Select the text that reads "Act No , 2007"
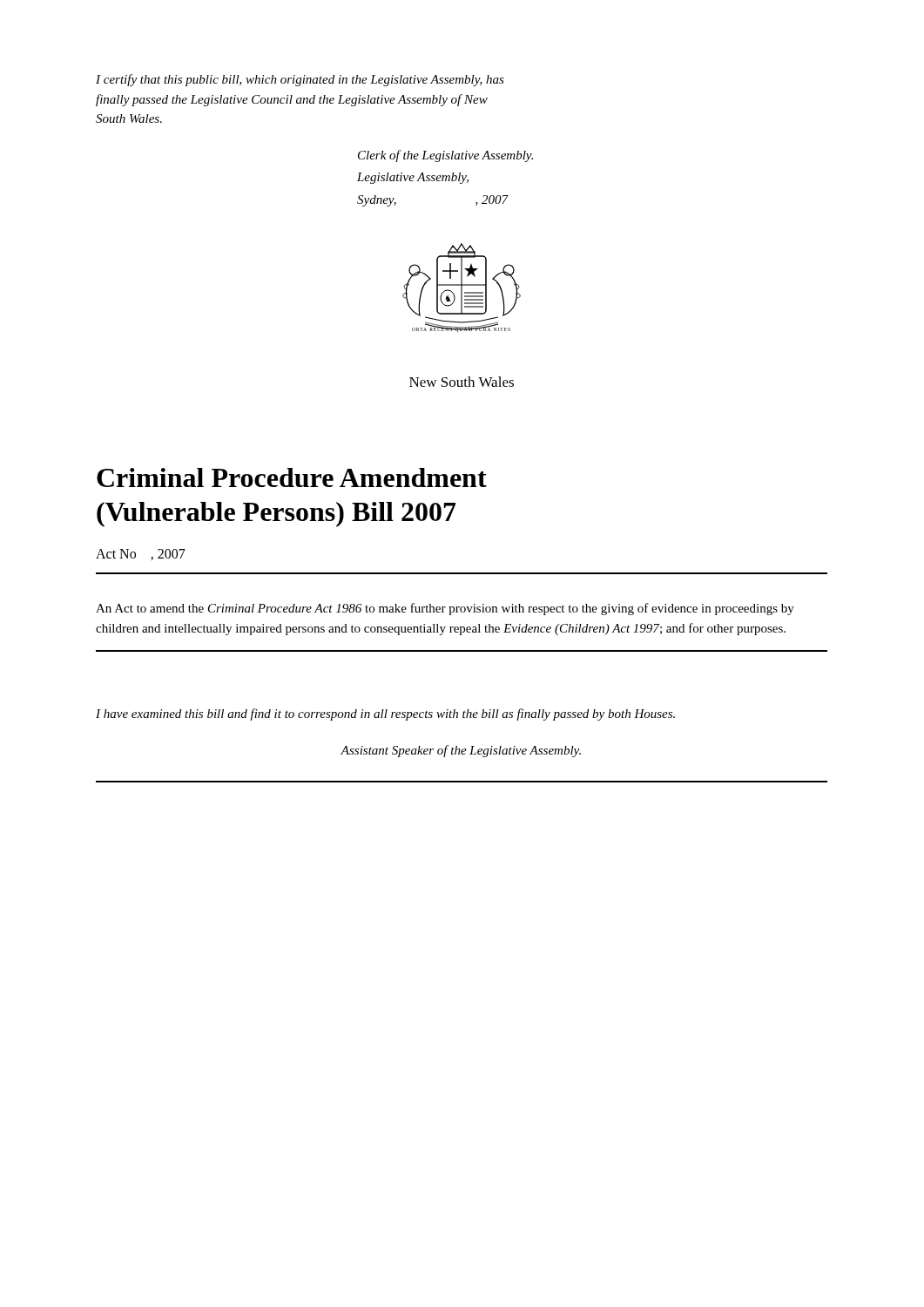924x1307 pixels. tap(140, 554)
